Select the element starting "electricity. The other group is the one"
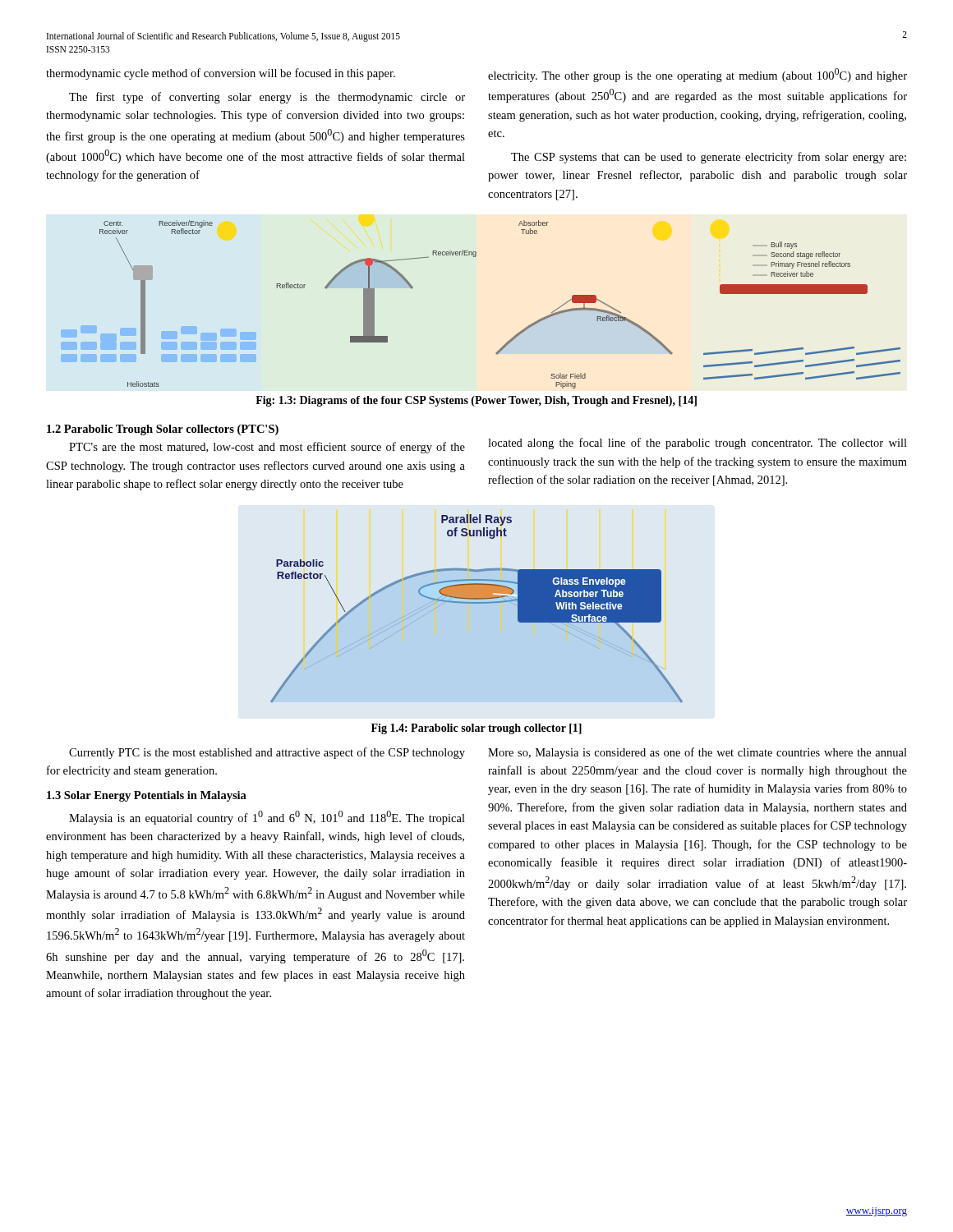Screen dimensions: 1232x953 697,75
